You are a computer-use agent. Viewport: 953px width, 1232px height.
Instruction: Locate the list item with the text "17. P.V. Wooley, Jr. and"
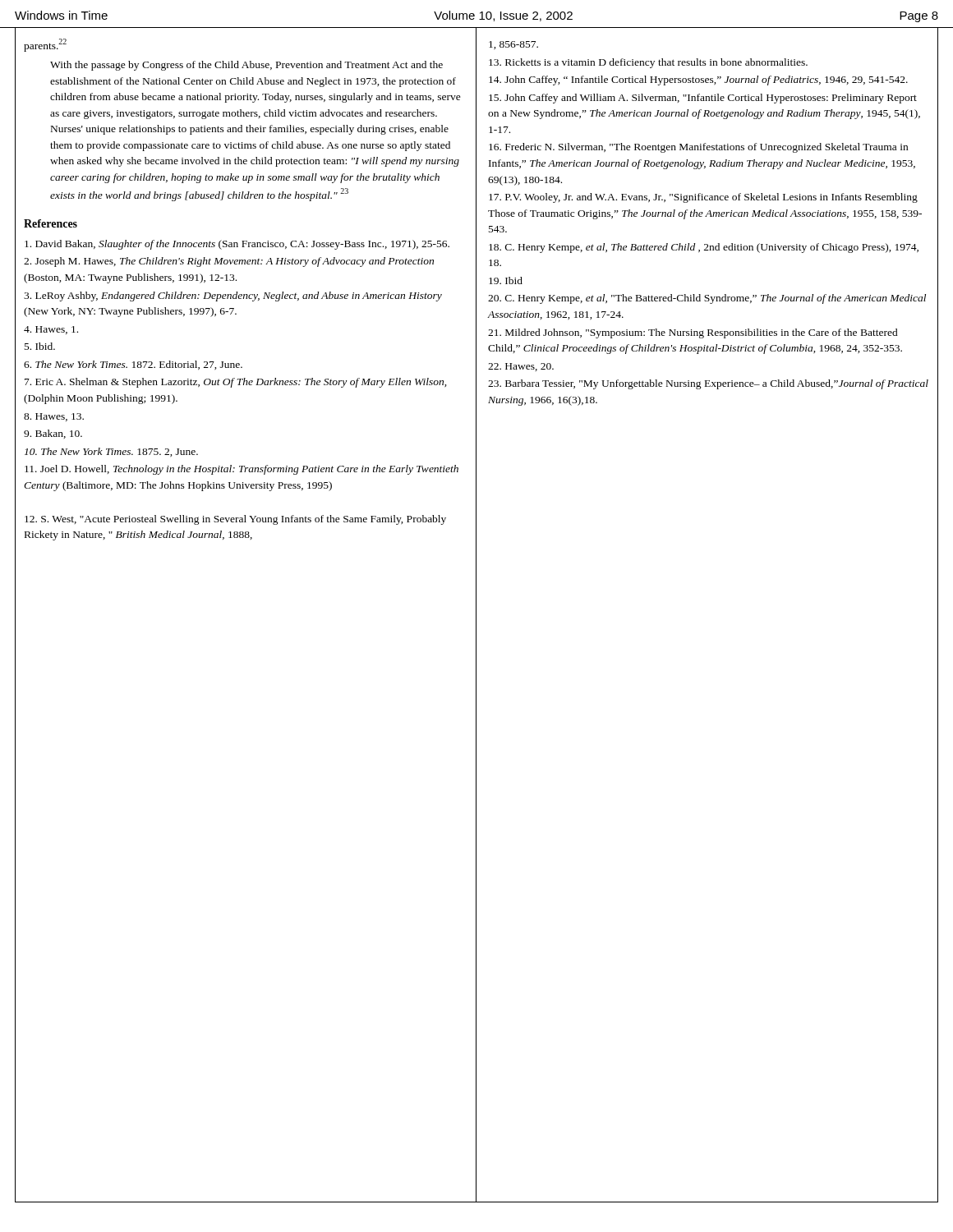tap(705, 213)
